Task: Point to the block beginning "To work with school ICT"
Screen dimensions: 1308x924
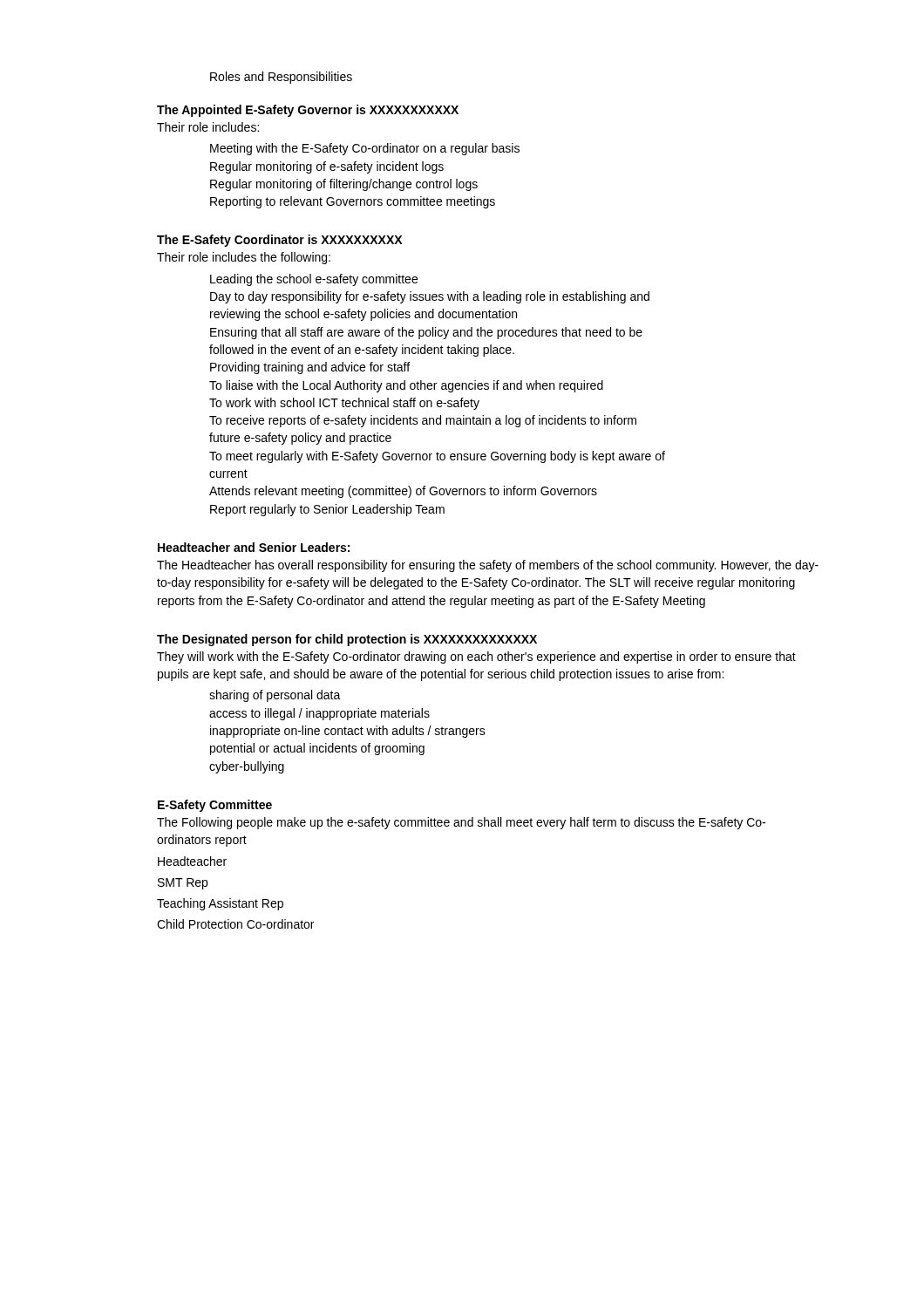Action: click(x=344, y=403)
